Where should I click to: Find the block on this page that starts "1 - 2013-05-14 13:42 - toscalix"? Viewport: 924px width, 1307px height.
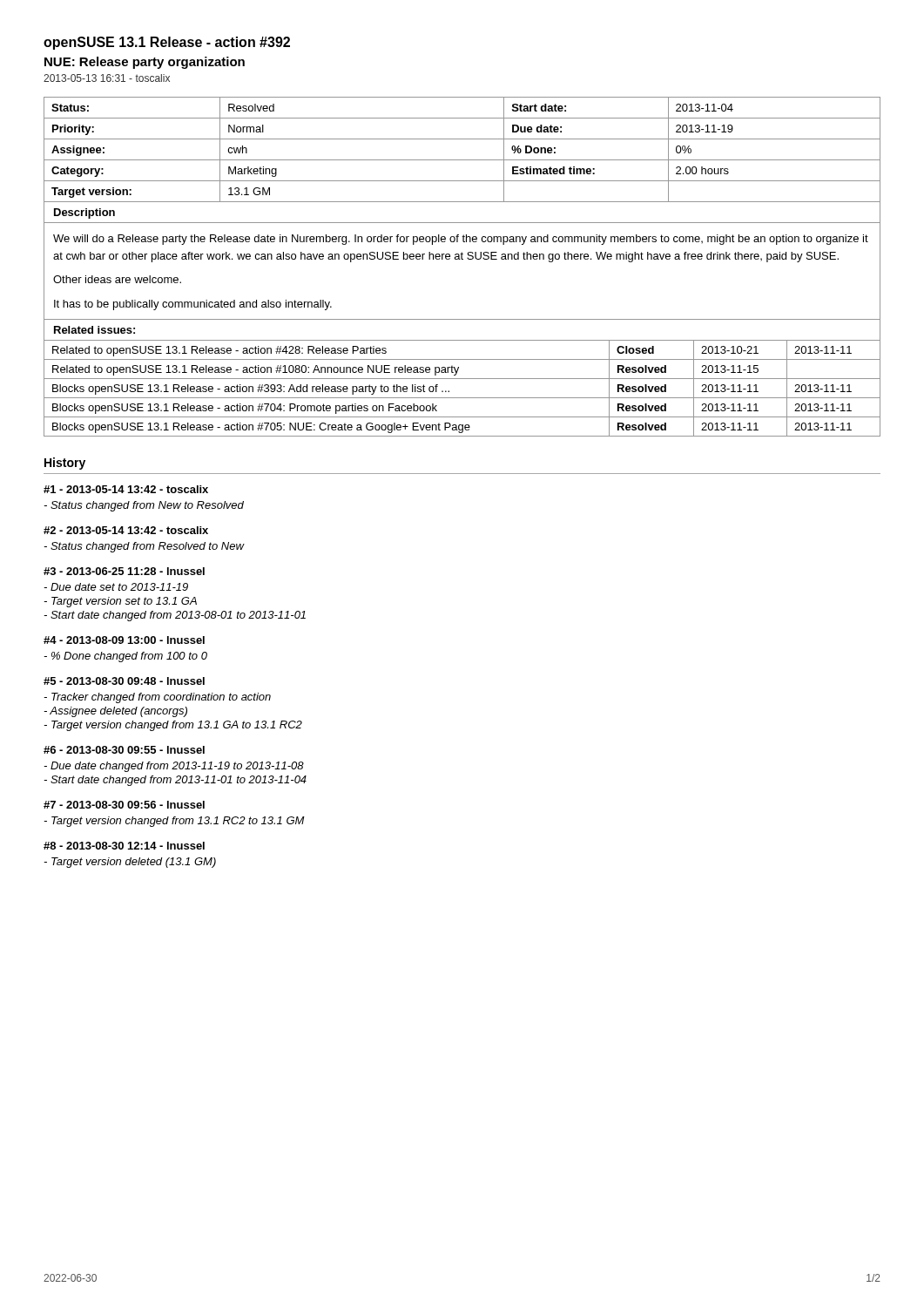(126, 489)
